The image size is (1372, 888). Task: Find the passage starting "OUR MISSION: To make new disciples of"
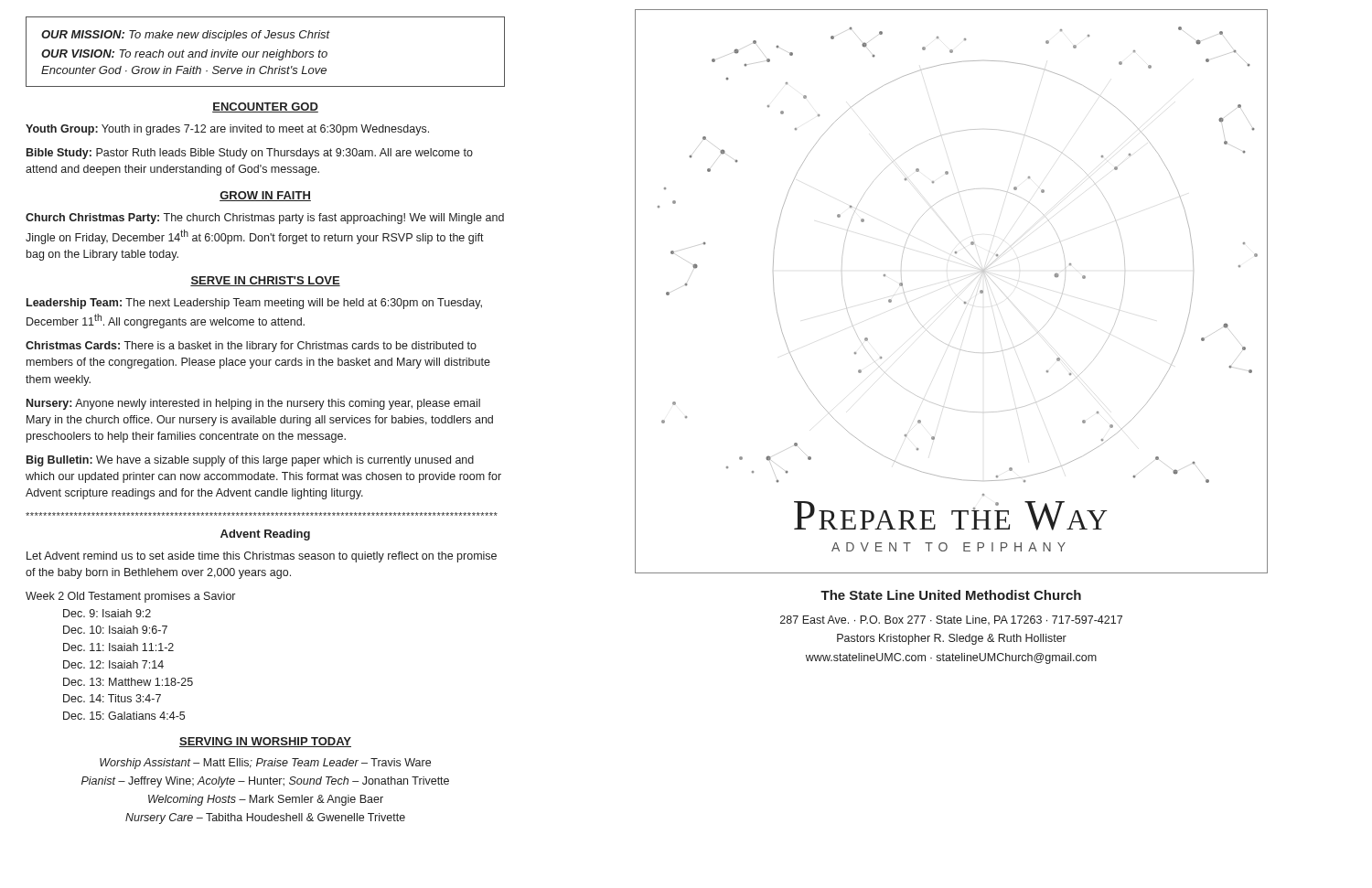click(265, 52)
